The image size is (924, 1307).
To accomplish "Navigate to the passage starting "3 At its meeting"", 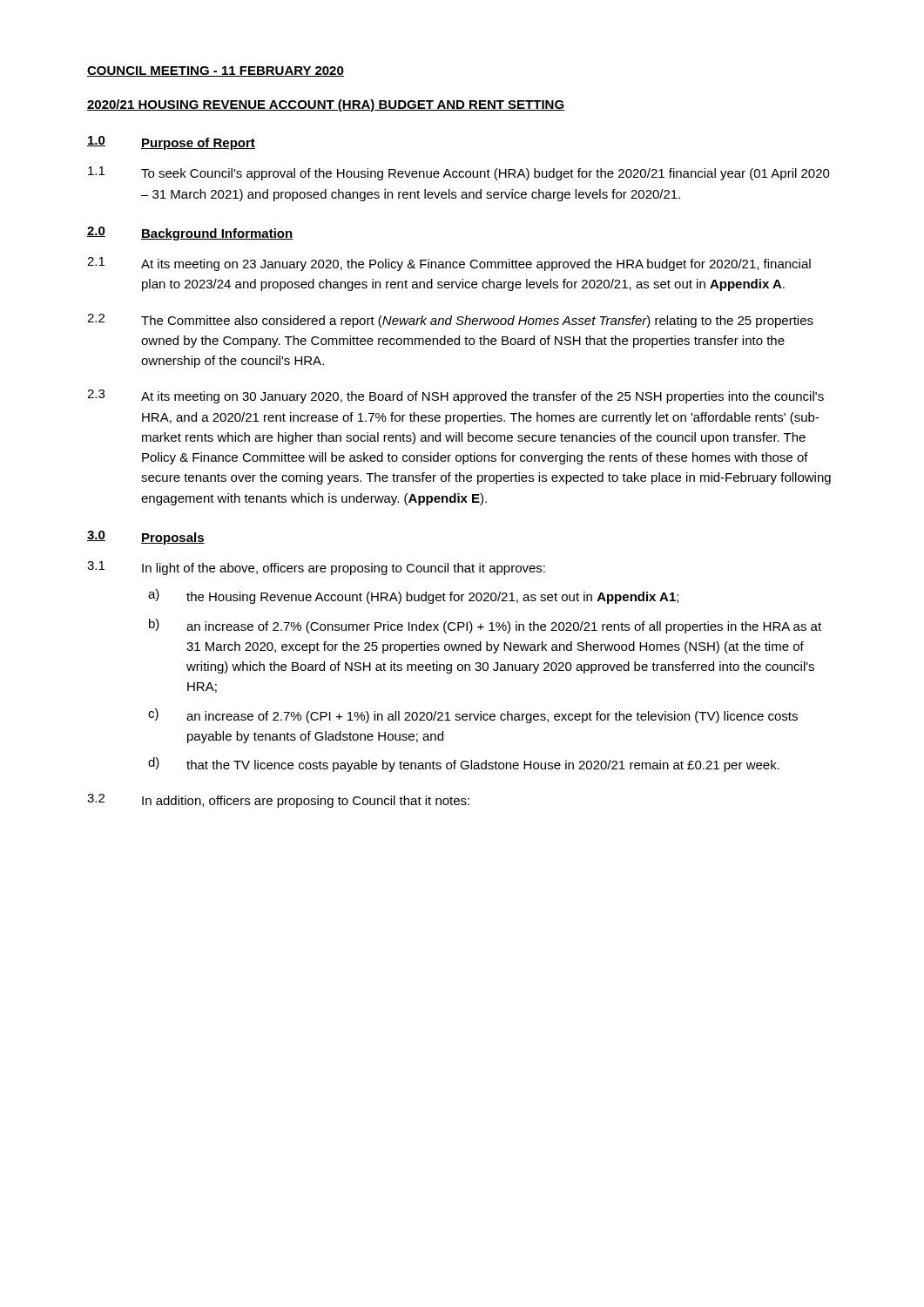I will (462, 447).
